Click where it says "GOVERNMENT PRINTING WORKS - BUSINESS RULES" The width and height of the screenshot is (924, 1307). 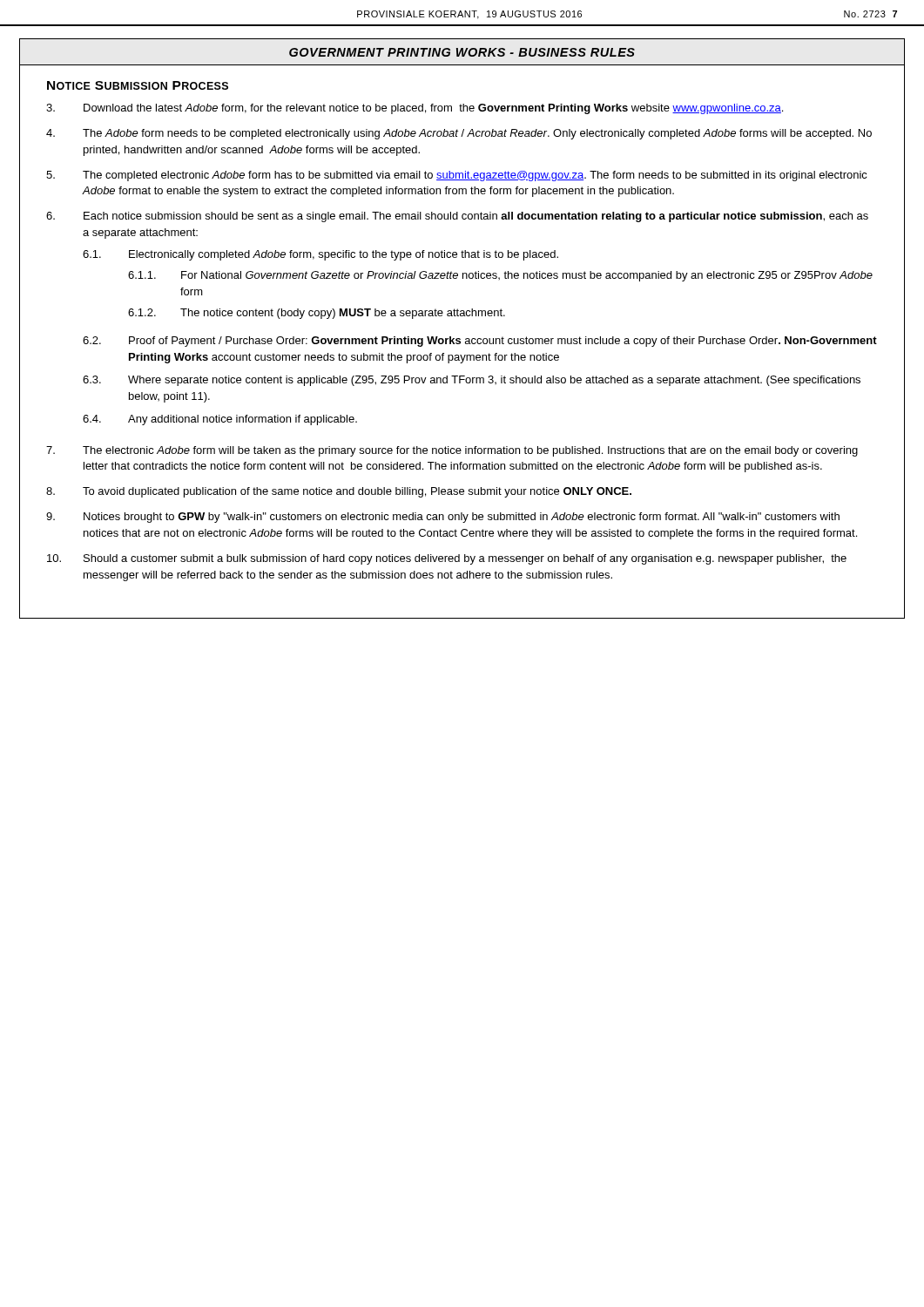click(462, 52)
